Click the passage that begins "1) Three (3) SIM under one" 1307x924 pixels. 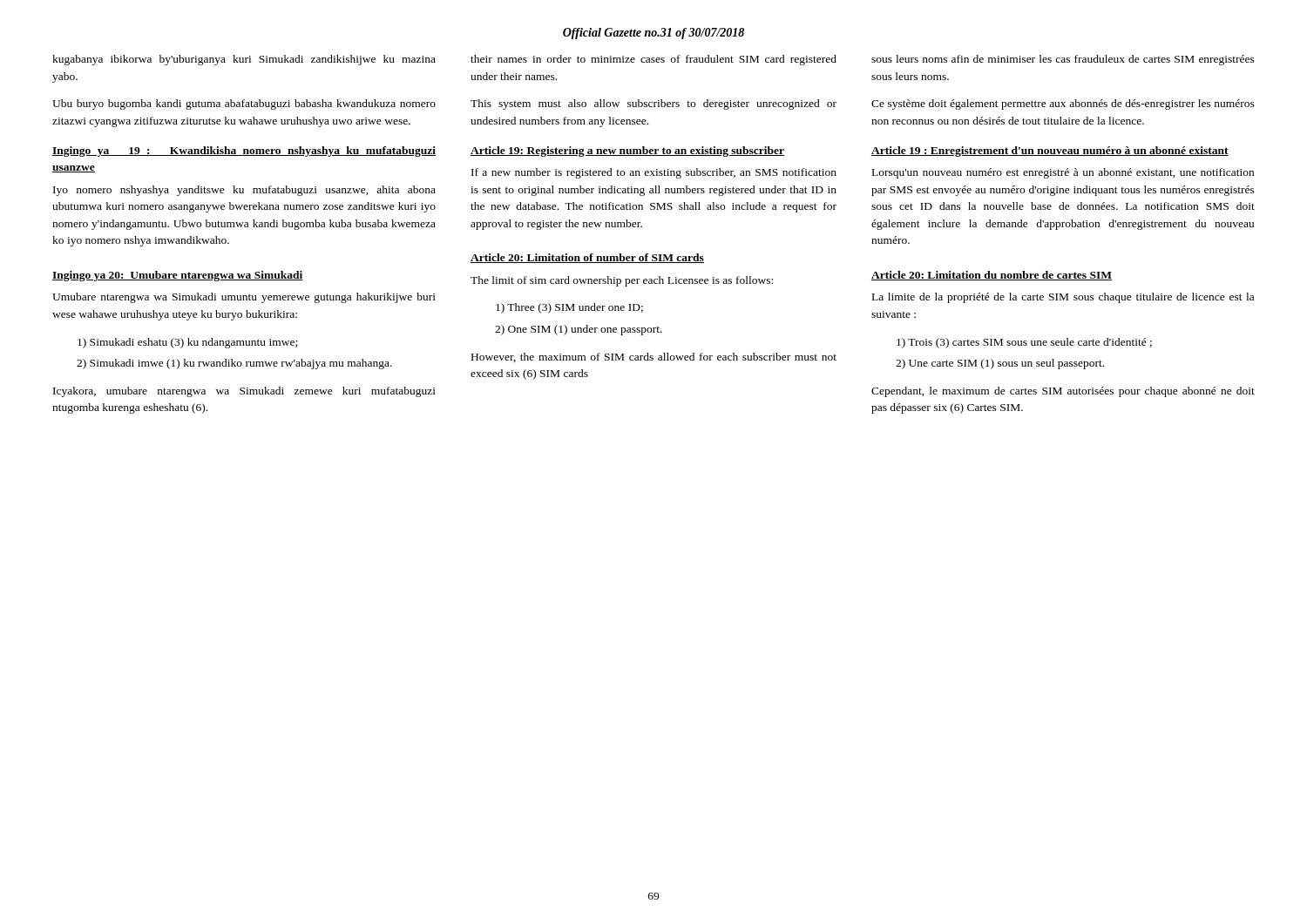click(x=569, y=307)
